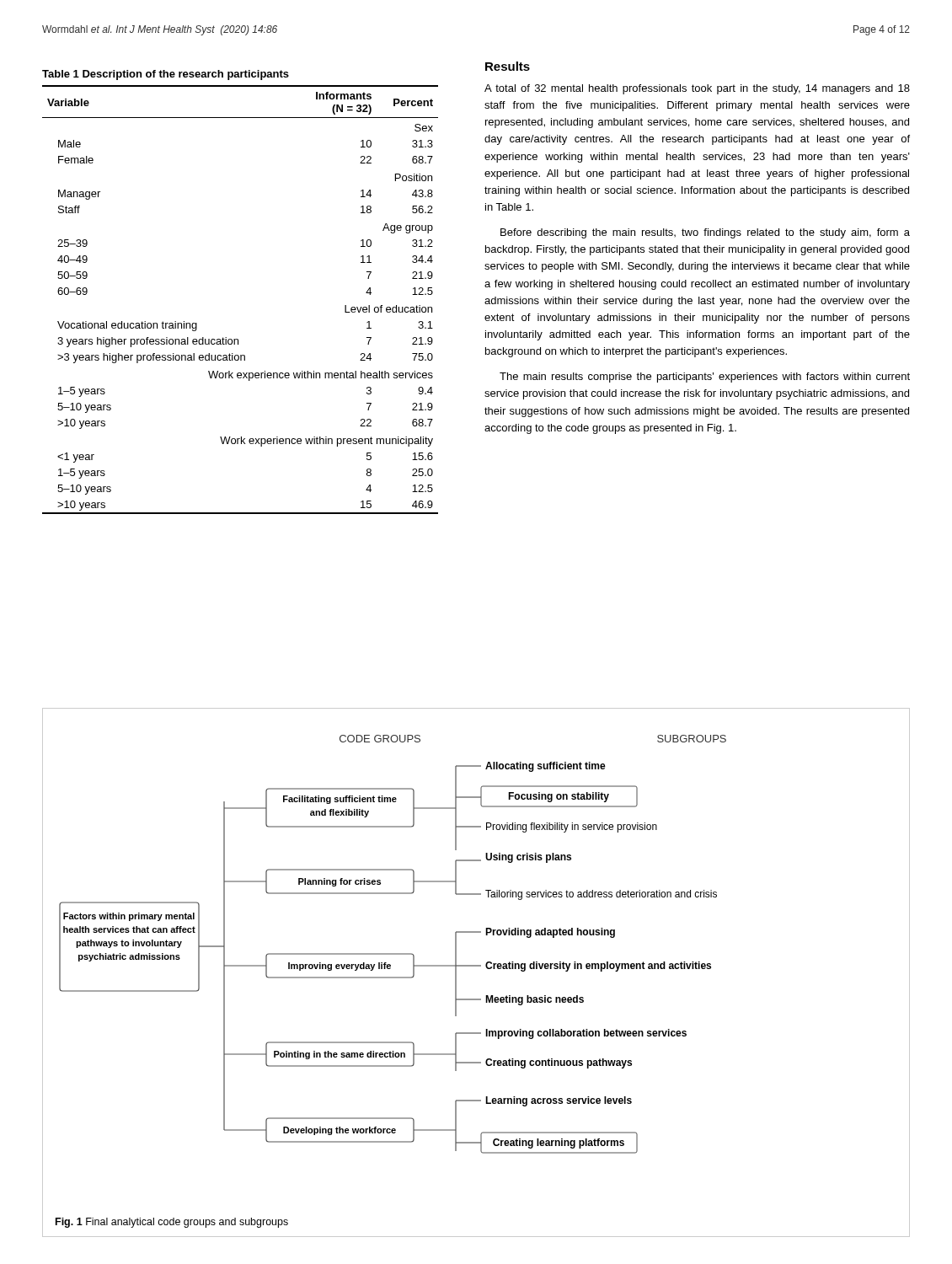Locate a section header

tap(507, 66)
